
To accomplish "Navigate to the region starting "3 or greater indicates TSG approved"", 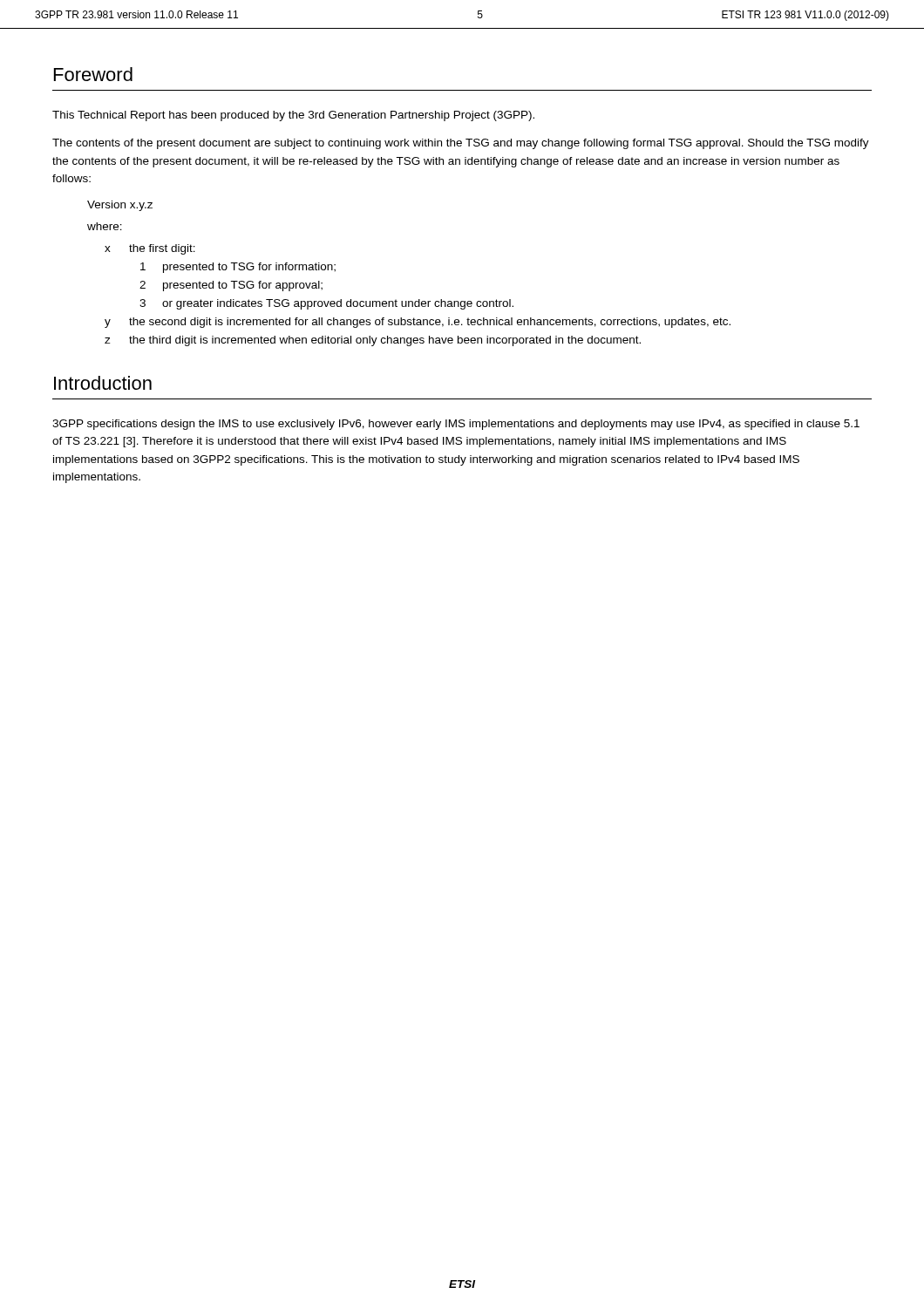I will (327, 303).
